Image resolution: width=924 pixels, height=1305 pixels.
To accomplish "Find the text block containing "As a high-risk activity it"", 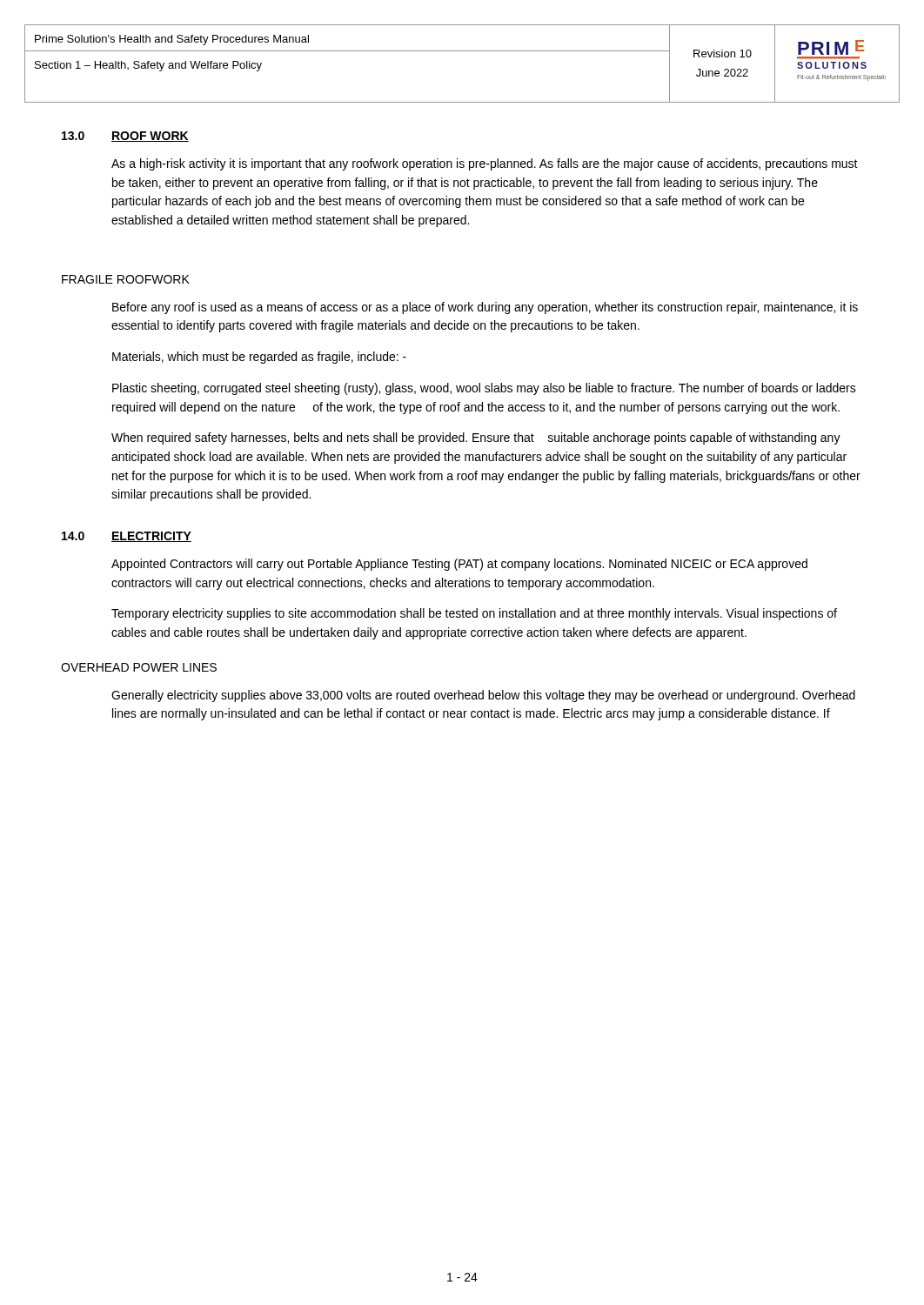I will [x=484, y=192].
